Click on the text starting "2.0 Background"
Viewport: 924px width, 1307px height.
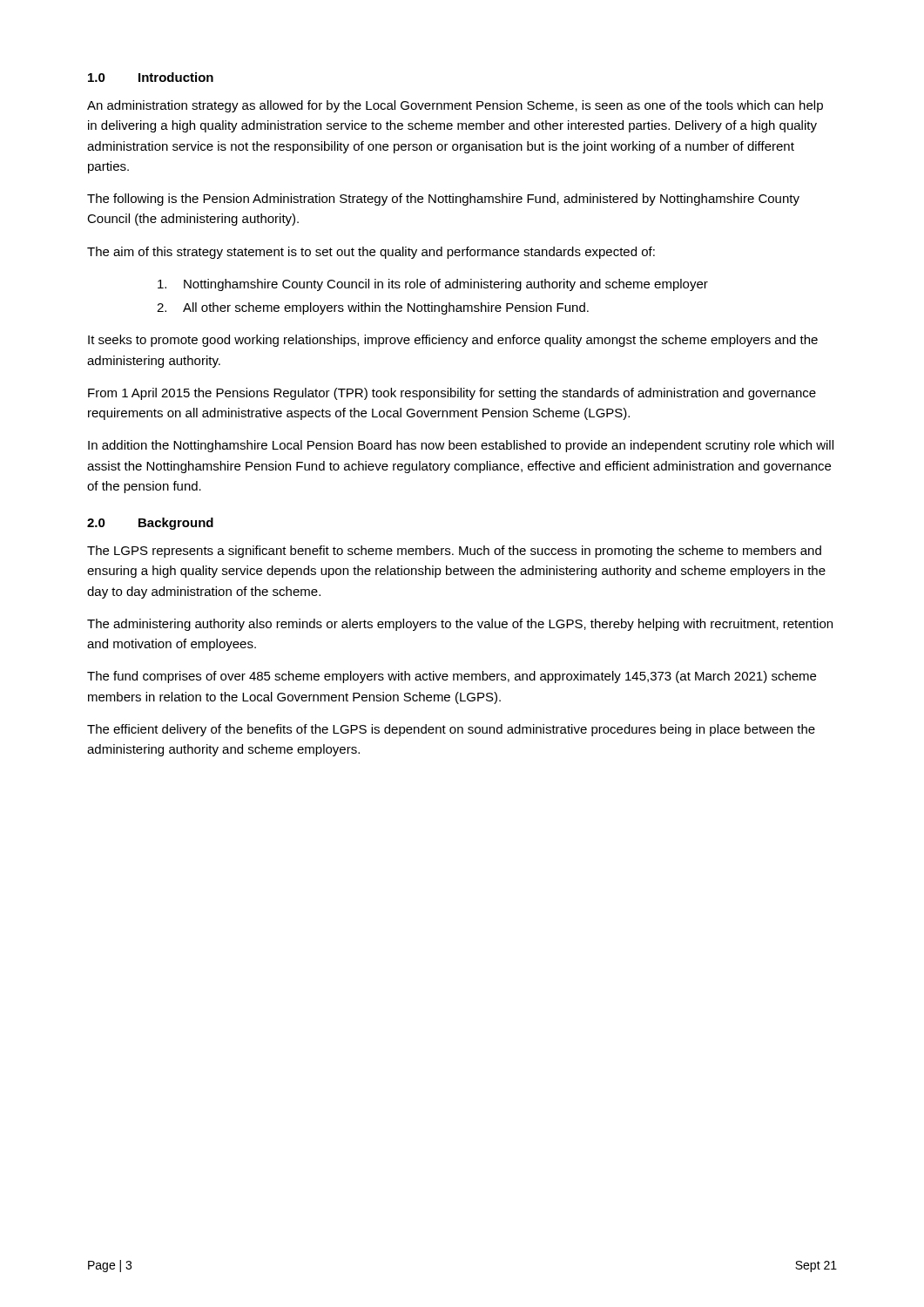coord(150,522)
